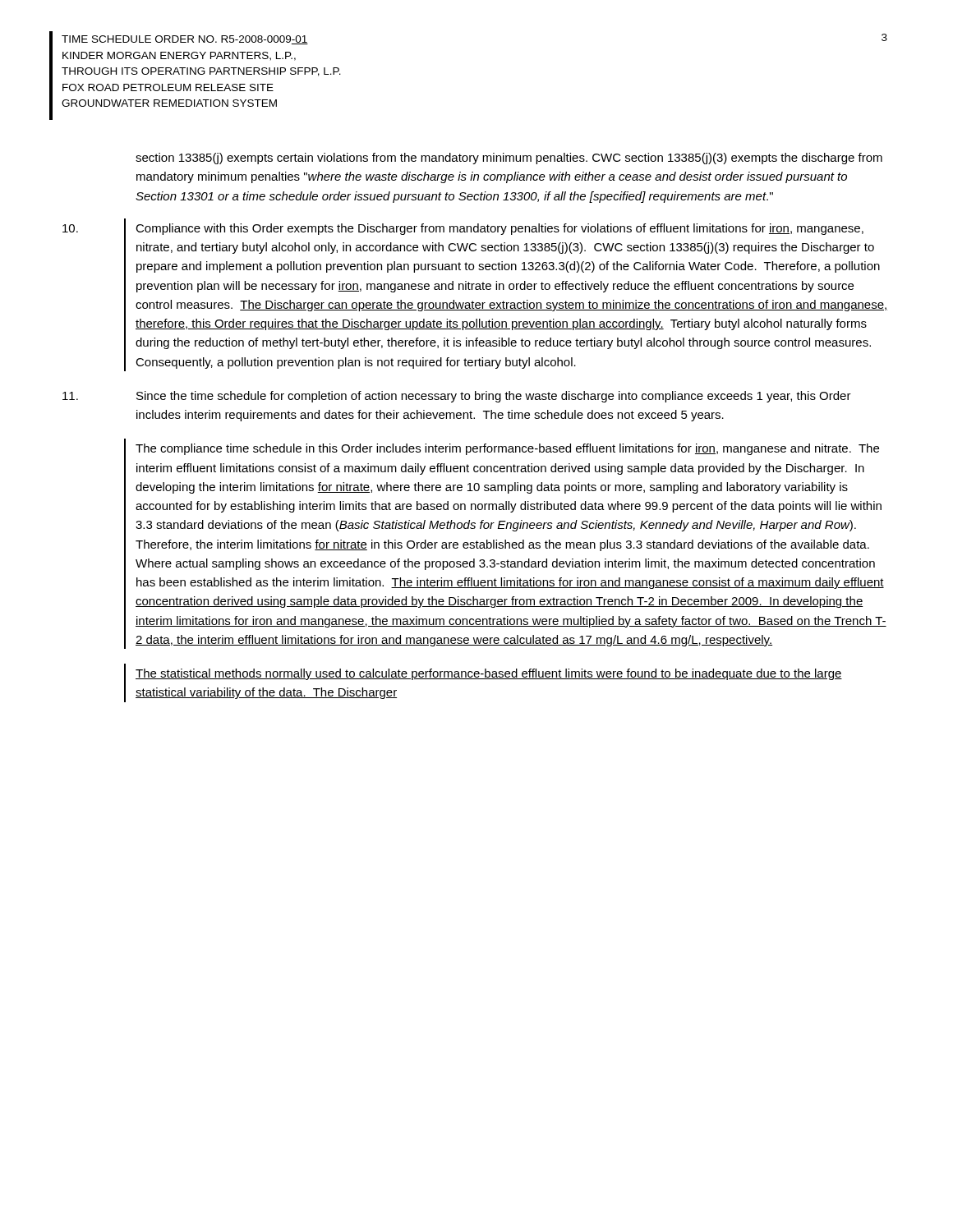953x1232 pixels.
Task: Point to the block beginning "10. Compliance with this Order"
Action: (476, 295)
